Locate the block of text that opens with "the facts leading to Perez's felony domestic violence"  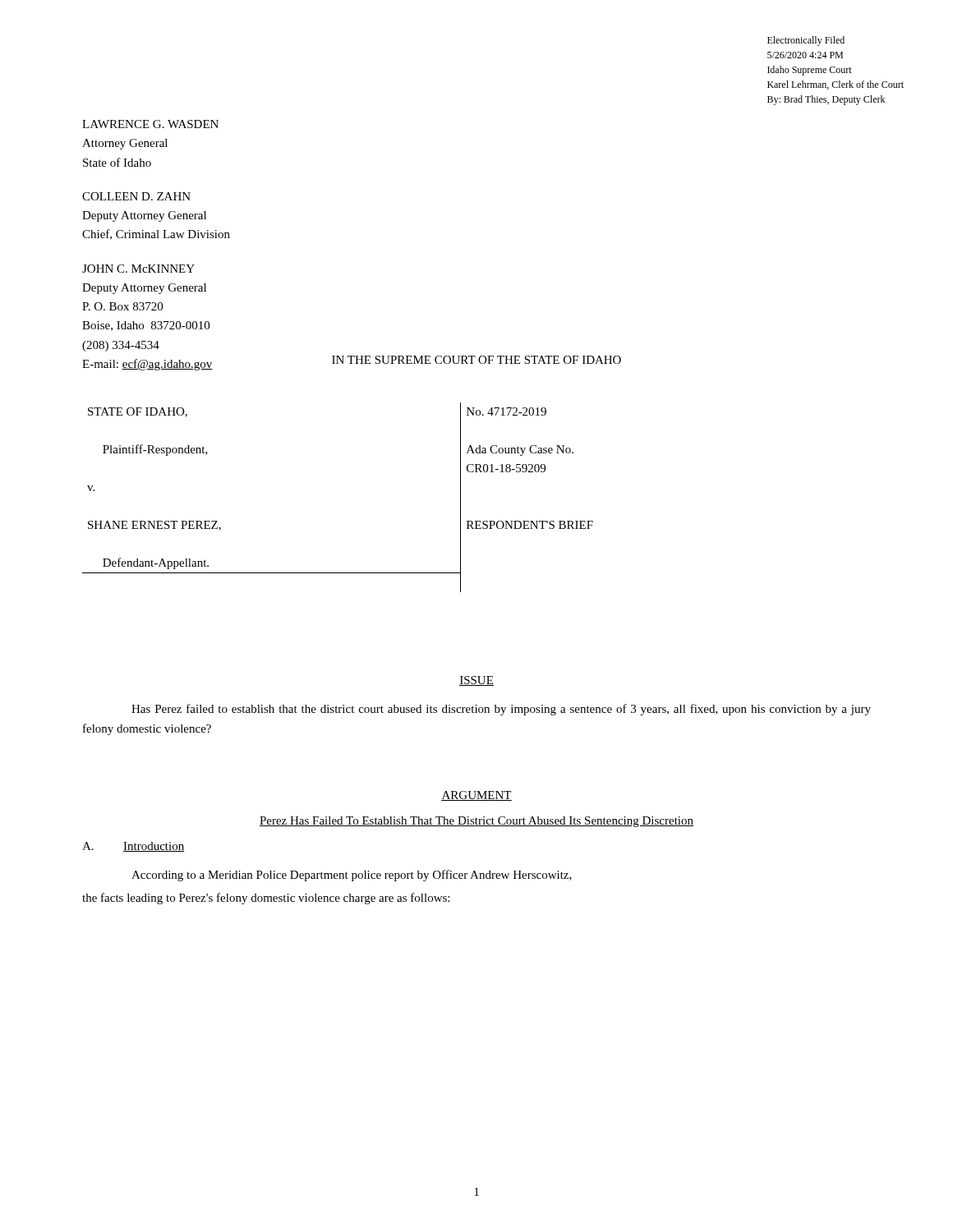266,898
